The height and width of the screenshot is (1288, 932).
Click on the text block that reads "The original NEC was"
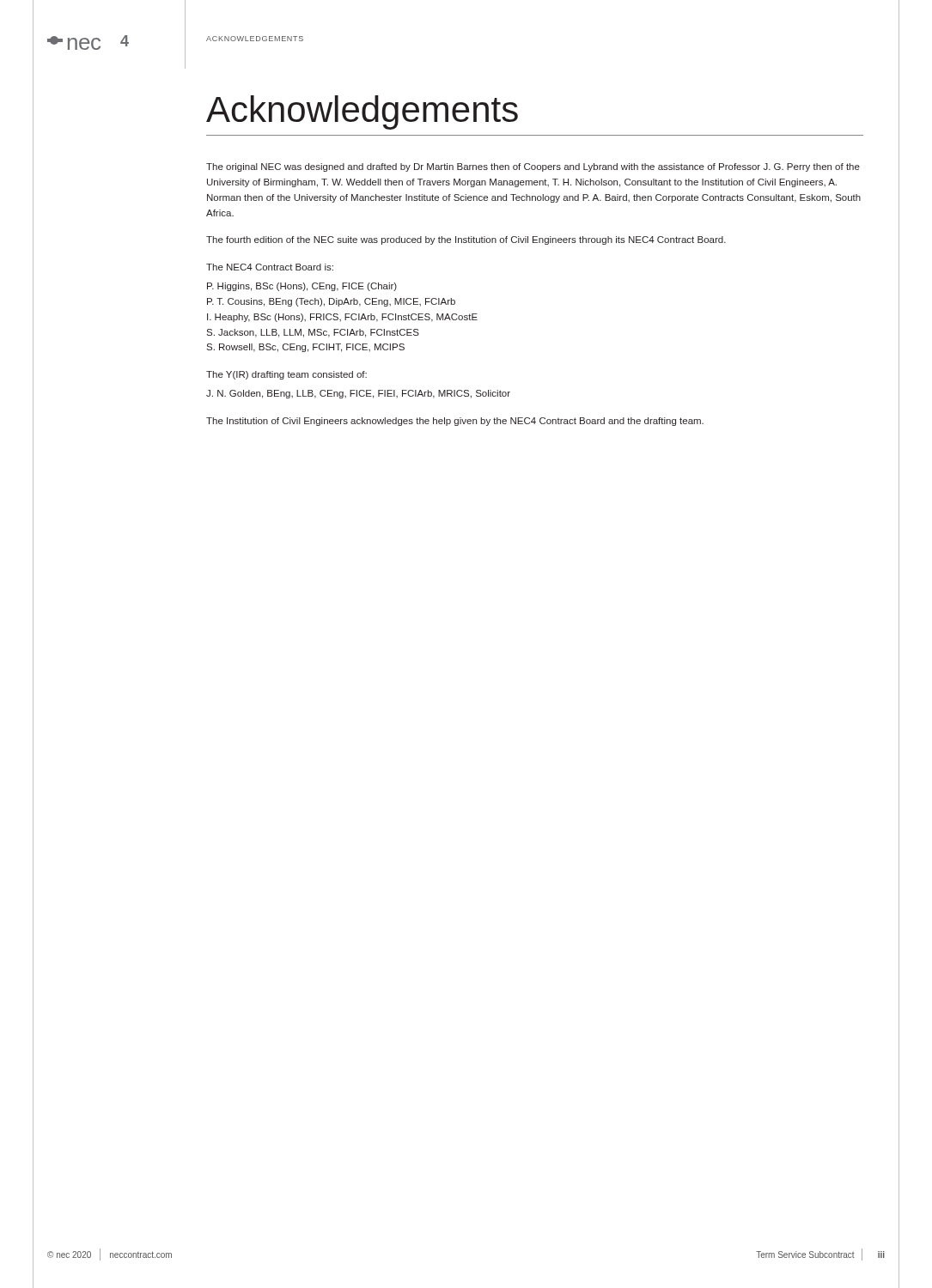coord(534,190)
